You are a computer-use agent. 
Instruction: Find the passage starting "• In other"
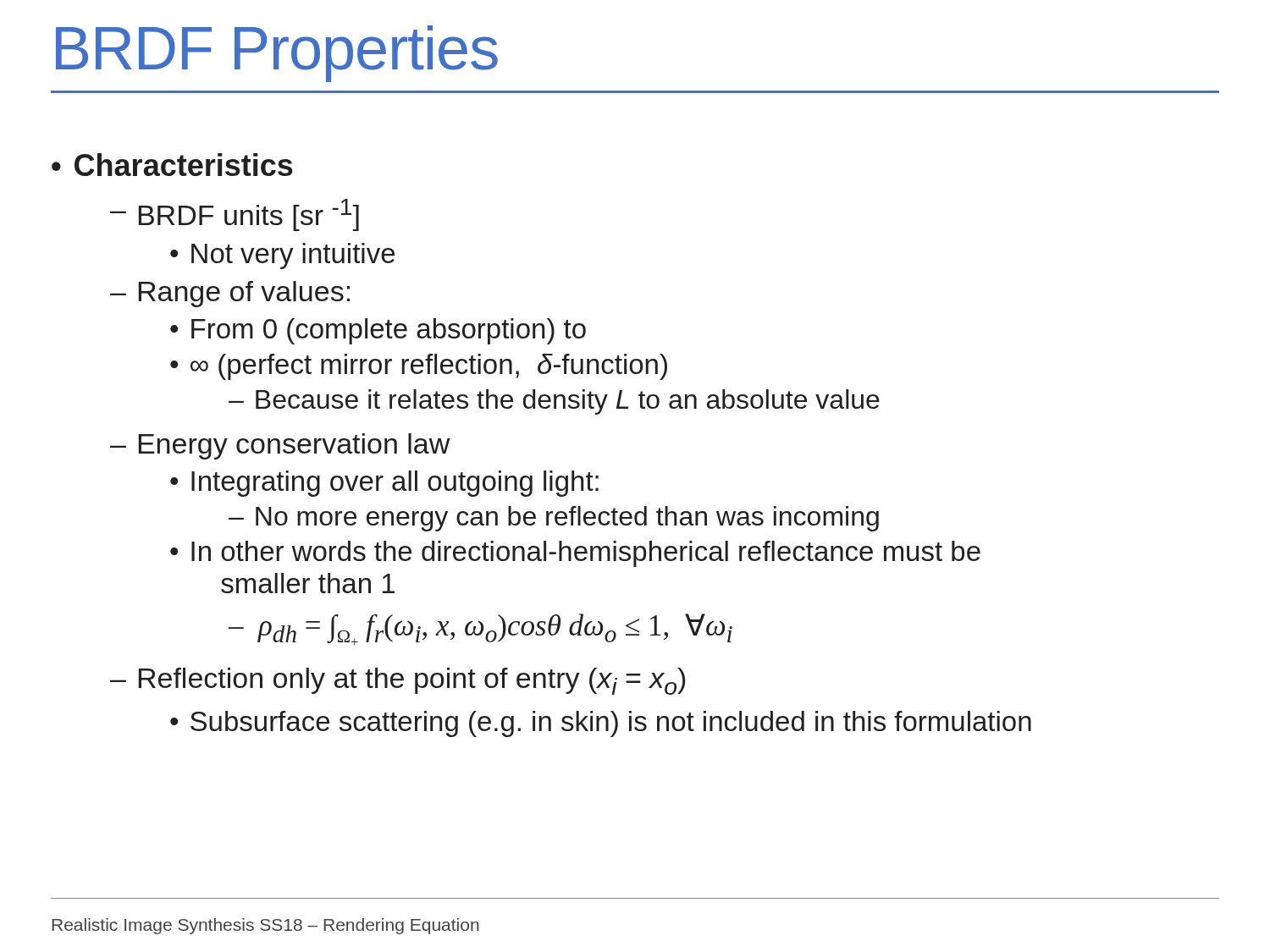(575, 567)
